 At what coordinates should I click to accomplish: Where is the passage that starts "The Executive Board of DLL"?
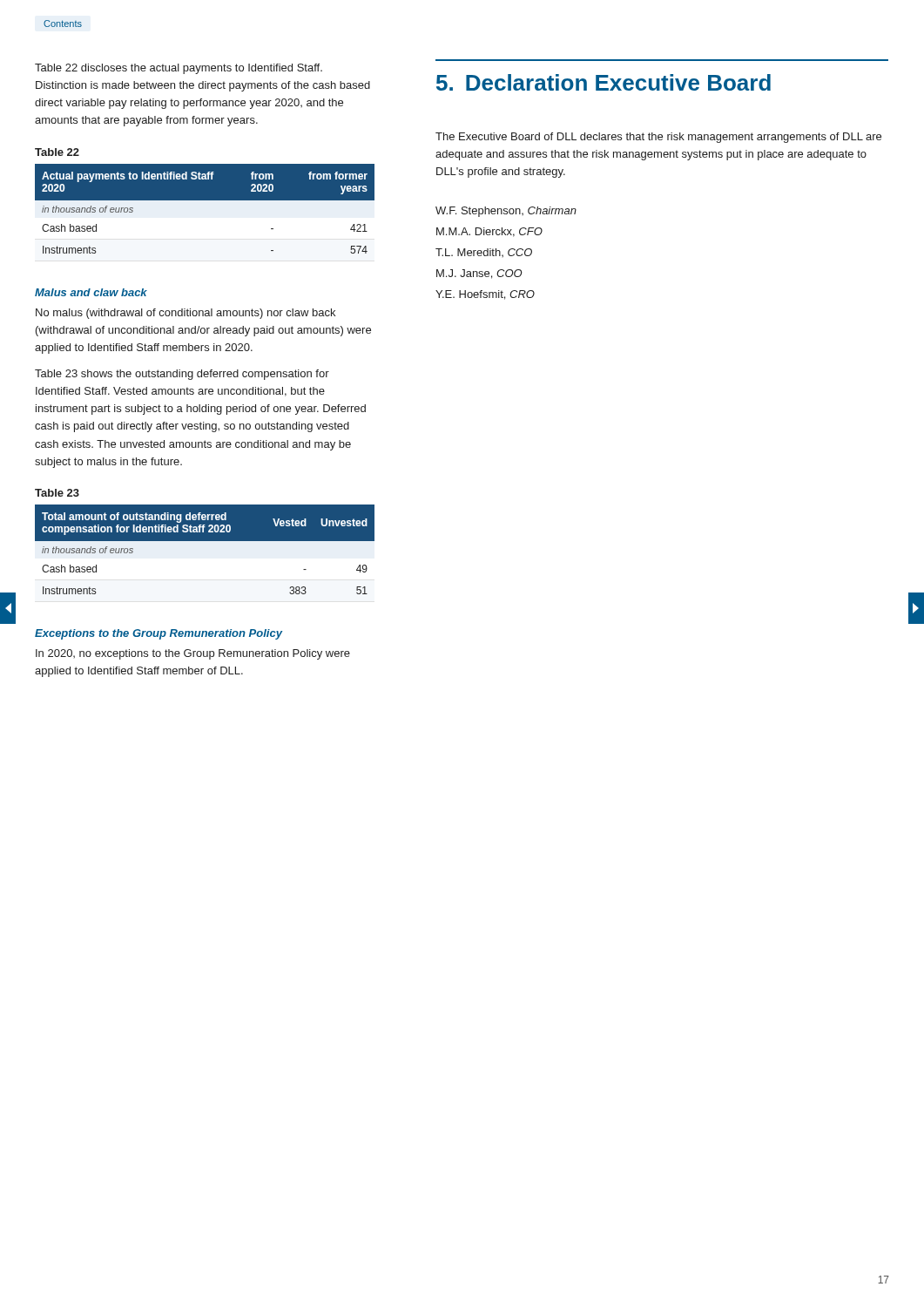click(659, 154)
